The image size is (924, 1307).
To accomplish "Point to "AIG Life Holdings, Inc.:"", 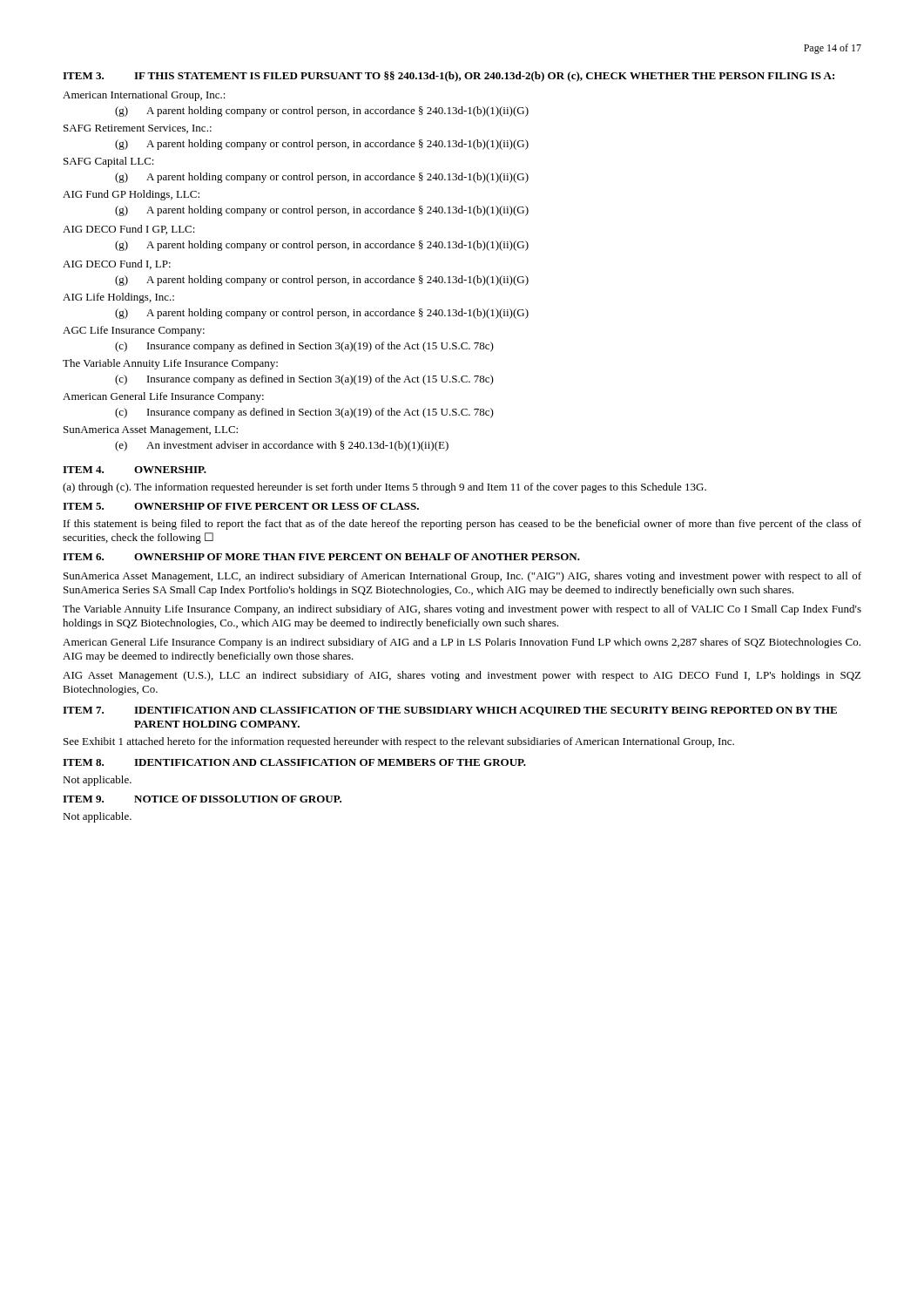I will [x=119, y=297].
